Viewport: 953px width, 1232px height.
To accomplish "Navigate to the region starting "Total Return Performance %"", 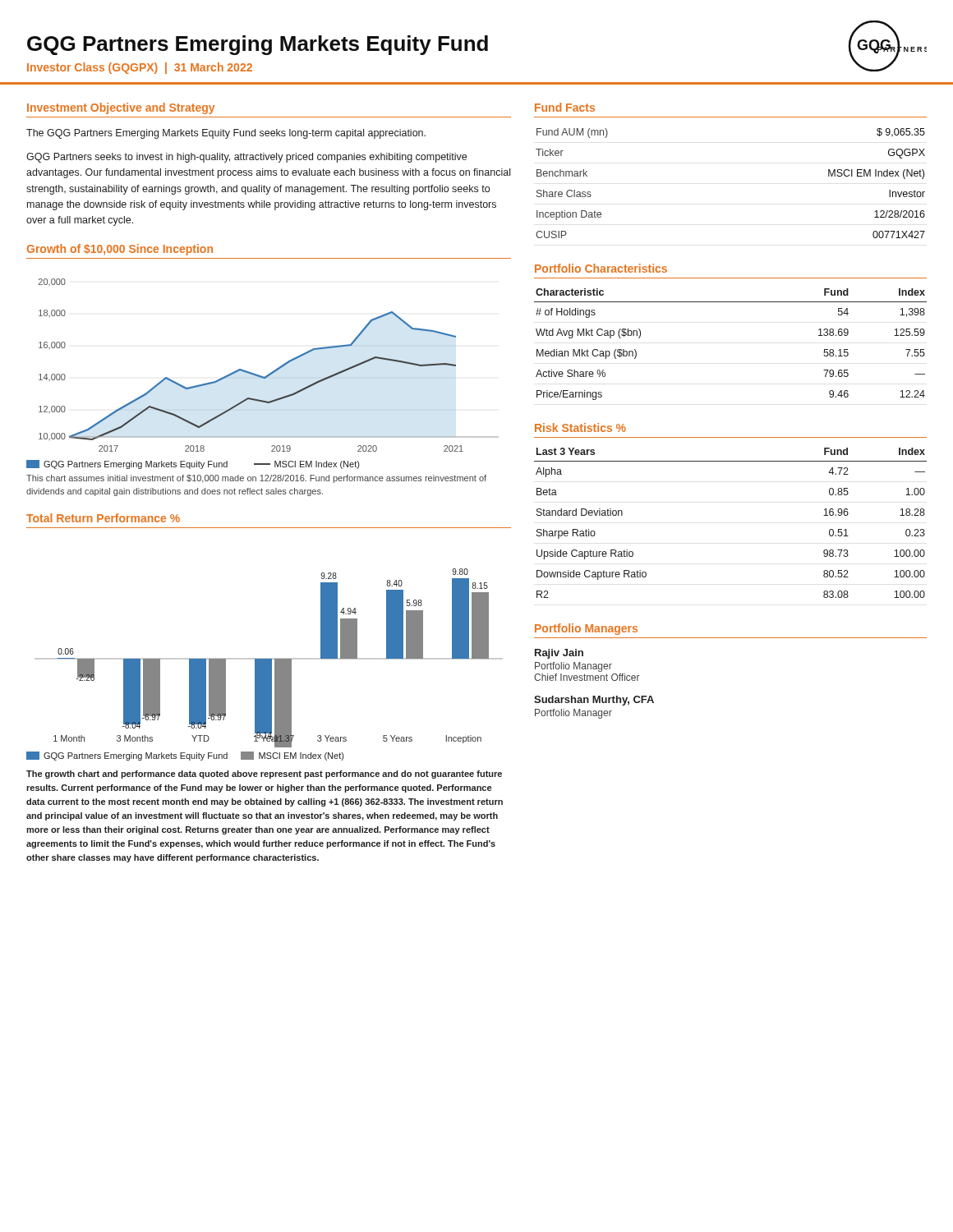I will coord(103,518).
